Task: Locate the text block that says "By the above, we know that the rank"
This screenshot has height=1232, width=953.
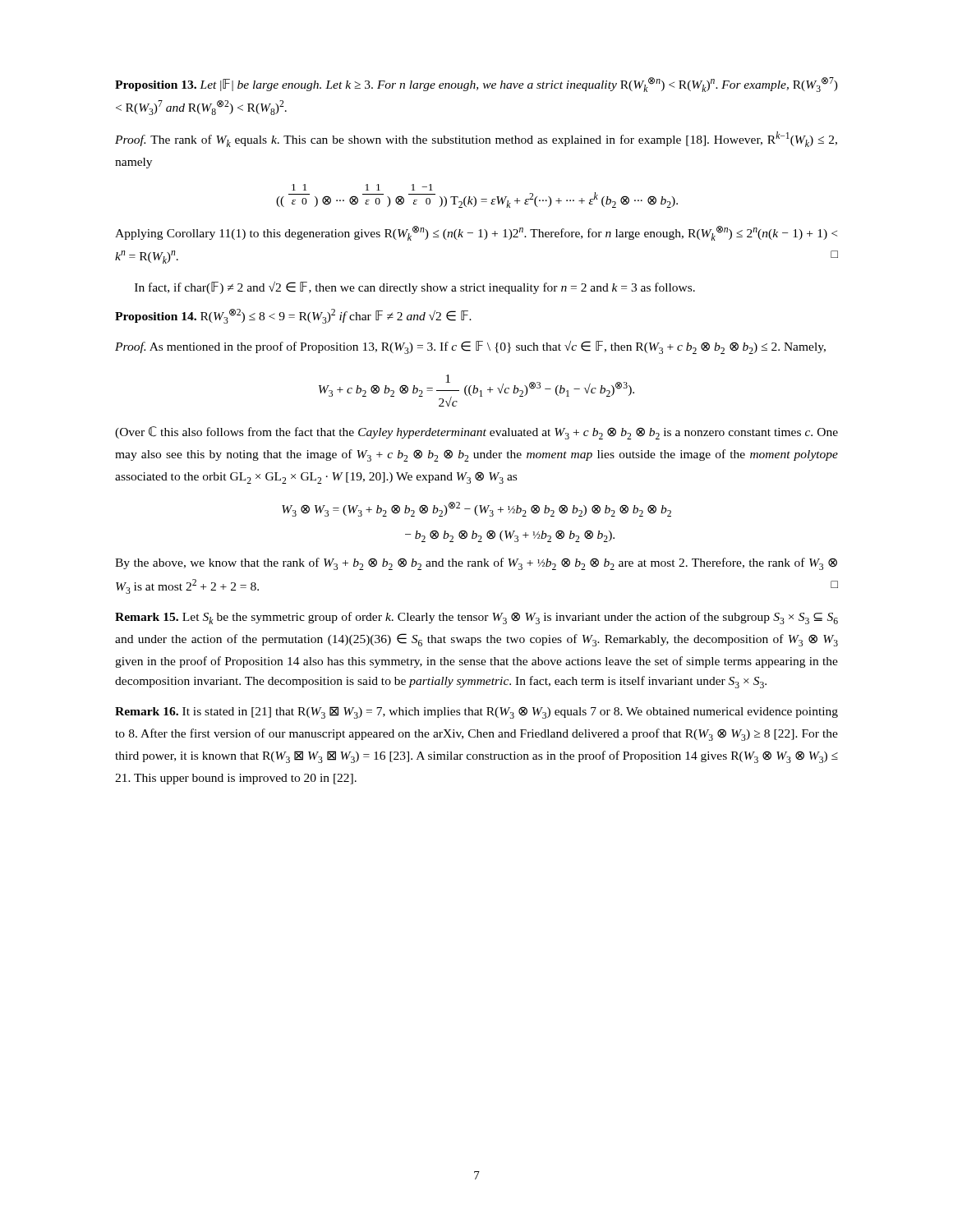Action: [476, 576]
